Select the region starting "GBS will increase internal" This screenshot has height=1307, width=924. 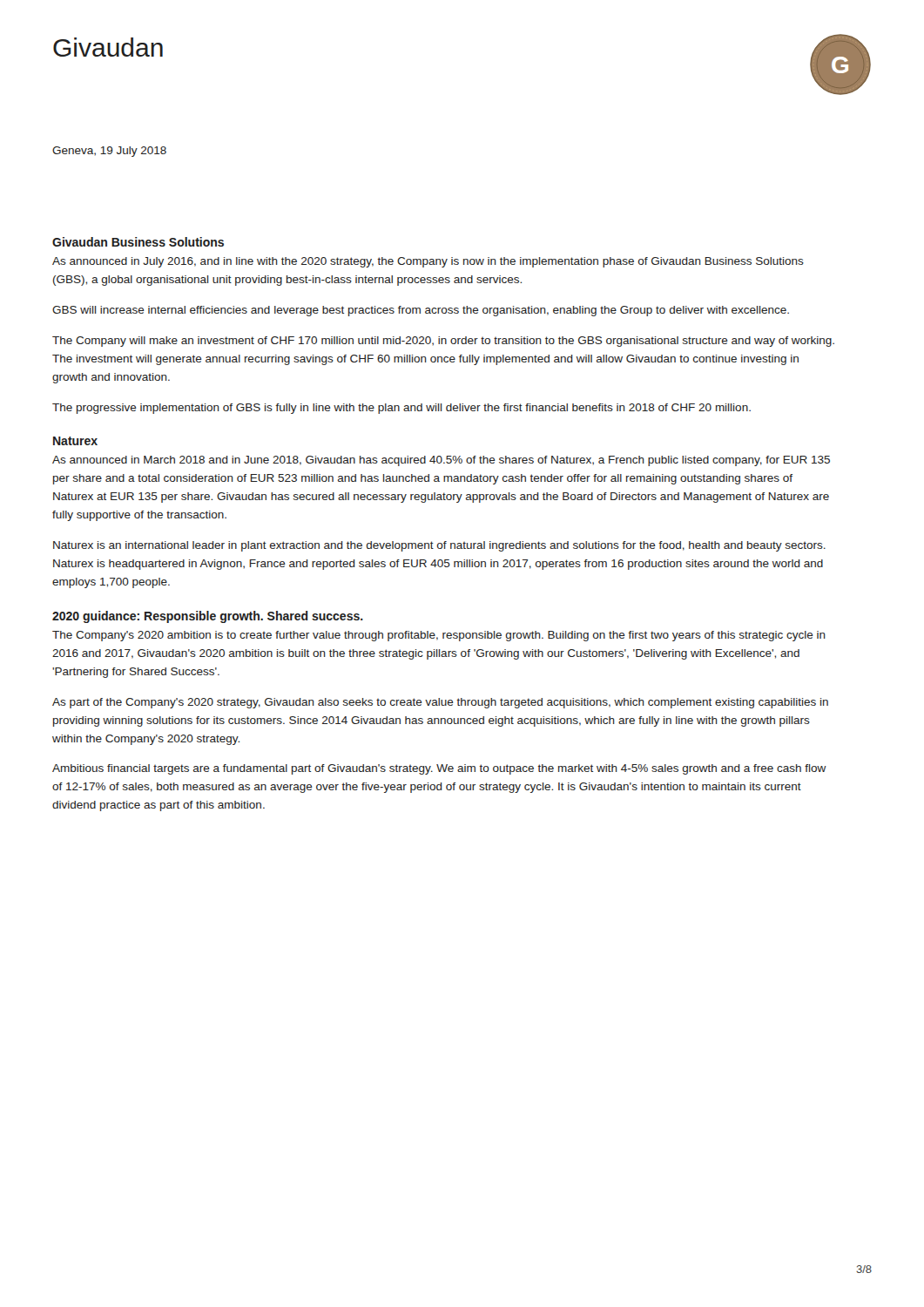(x=421, y=310)
